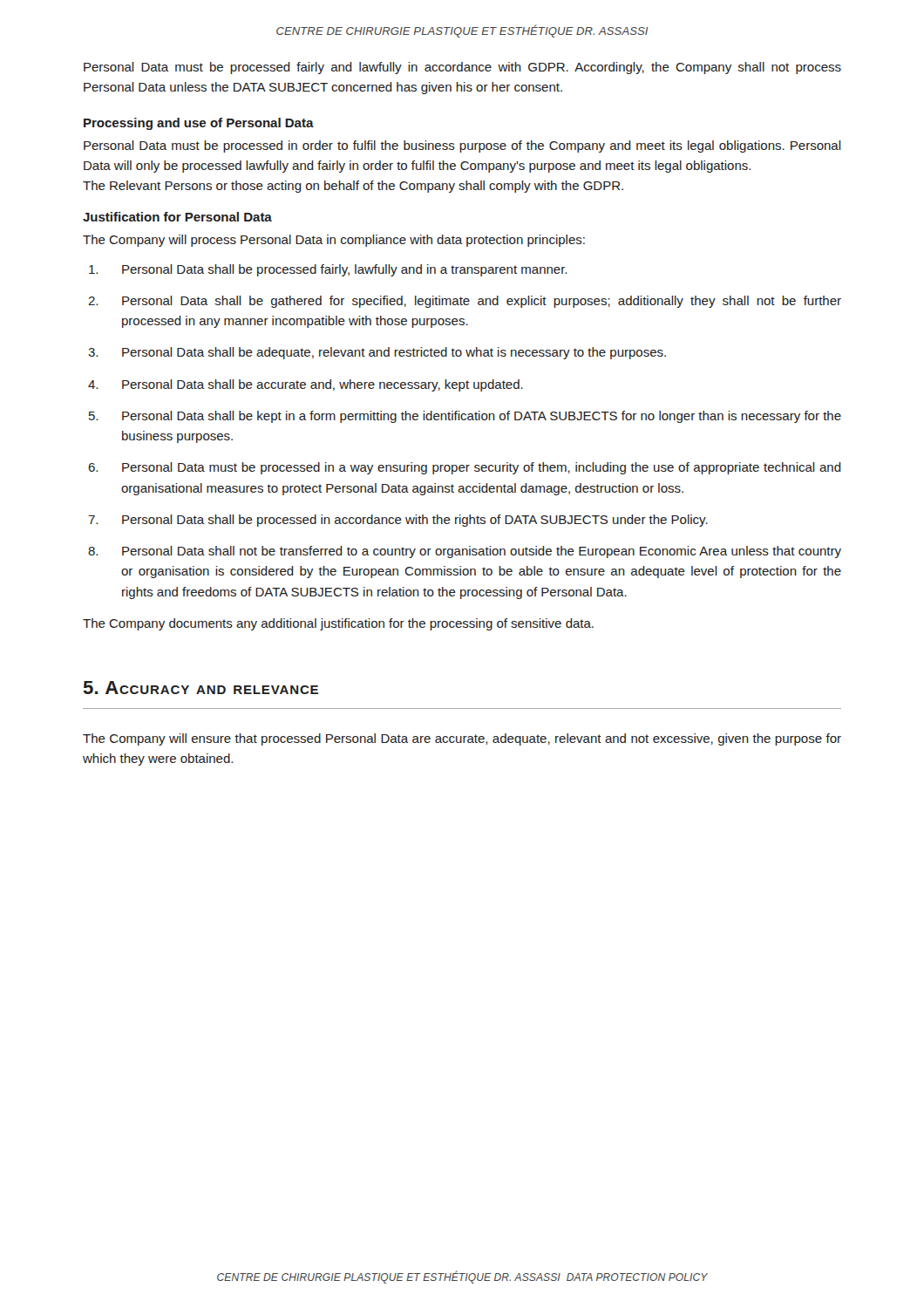Select the block starting "7. Personal Data shall be"

pyautogui.click(x=462, y=519)
